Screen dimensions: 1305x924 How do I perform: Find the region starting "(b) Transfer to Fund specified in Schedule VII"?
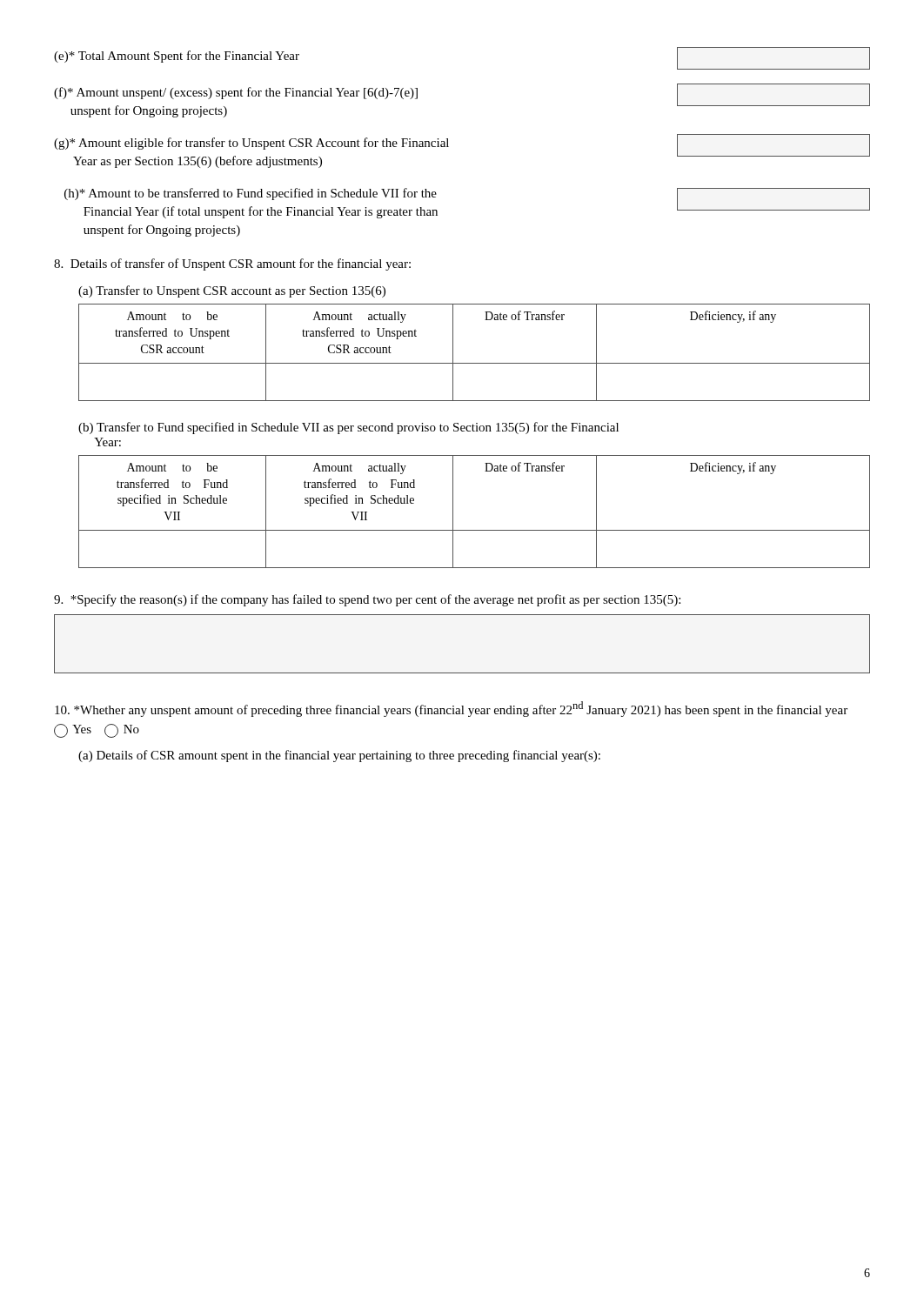[x=349, y=434]
